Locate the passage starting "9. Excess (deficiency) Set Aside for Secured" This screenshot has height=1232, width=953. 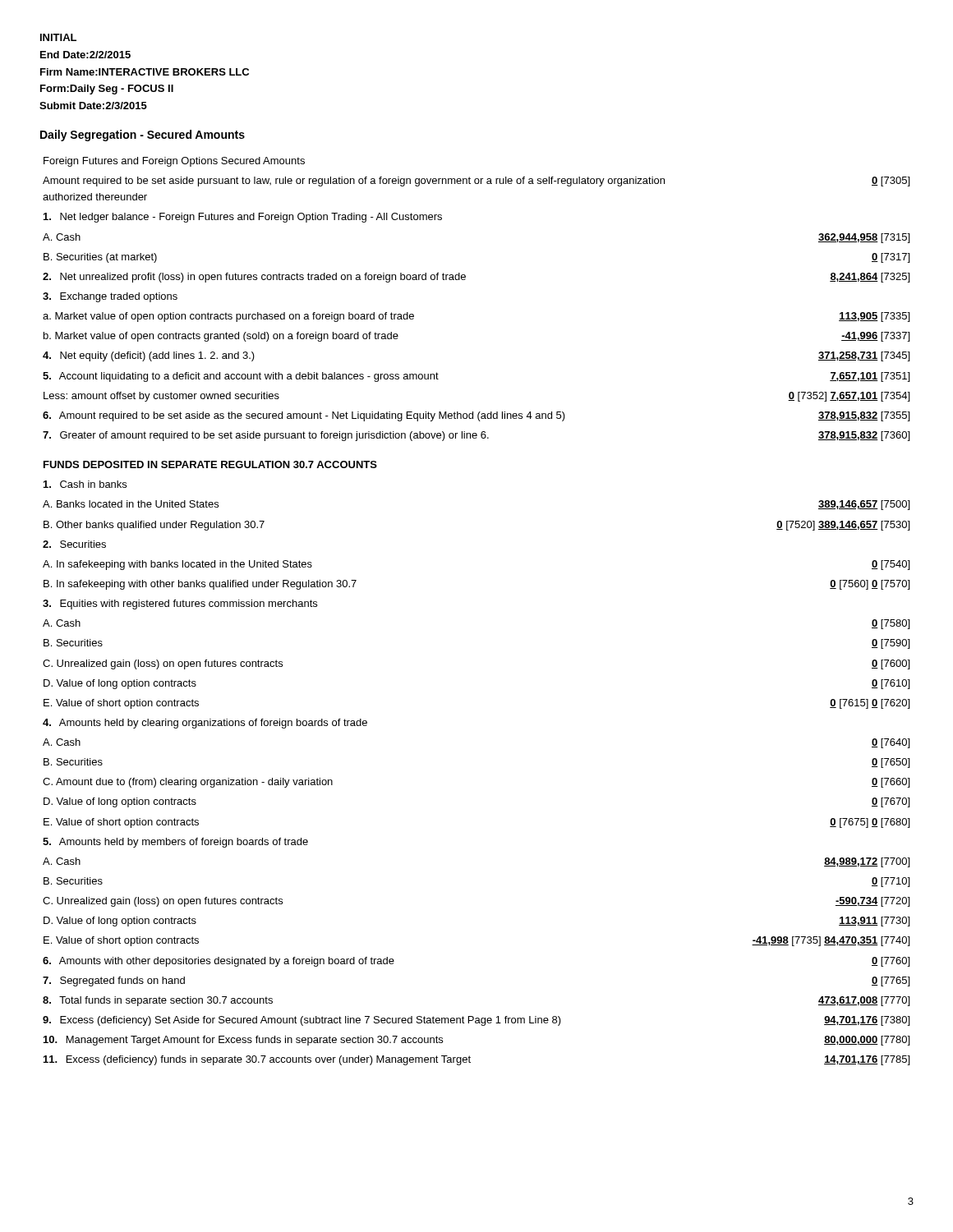click(302, 1020)
